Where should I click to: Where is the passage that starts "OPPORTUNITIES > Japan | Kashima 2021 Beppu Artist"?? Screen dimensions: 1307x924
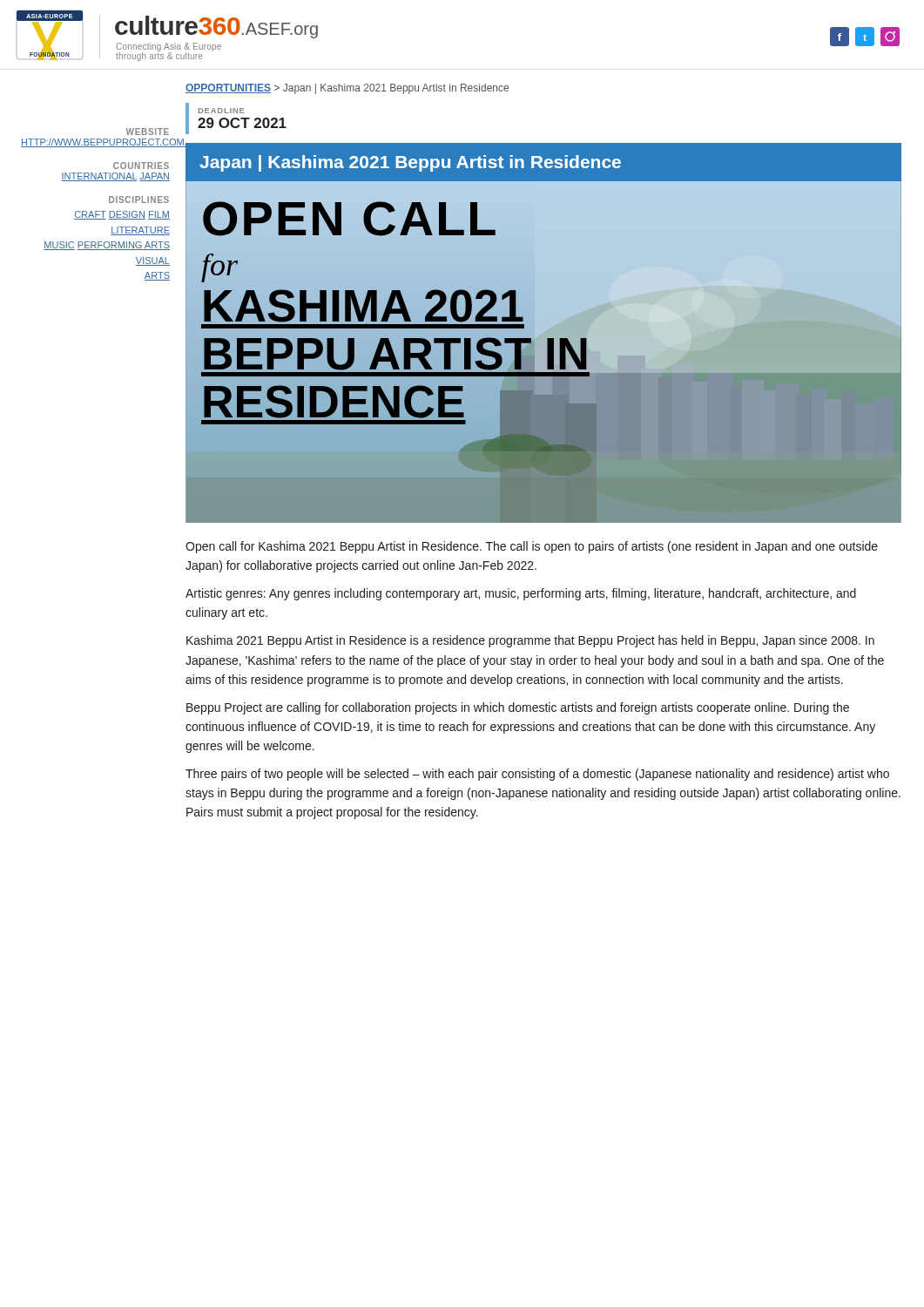coord(347,88)
